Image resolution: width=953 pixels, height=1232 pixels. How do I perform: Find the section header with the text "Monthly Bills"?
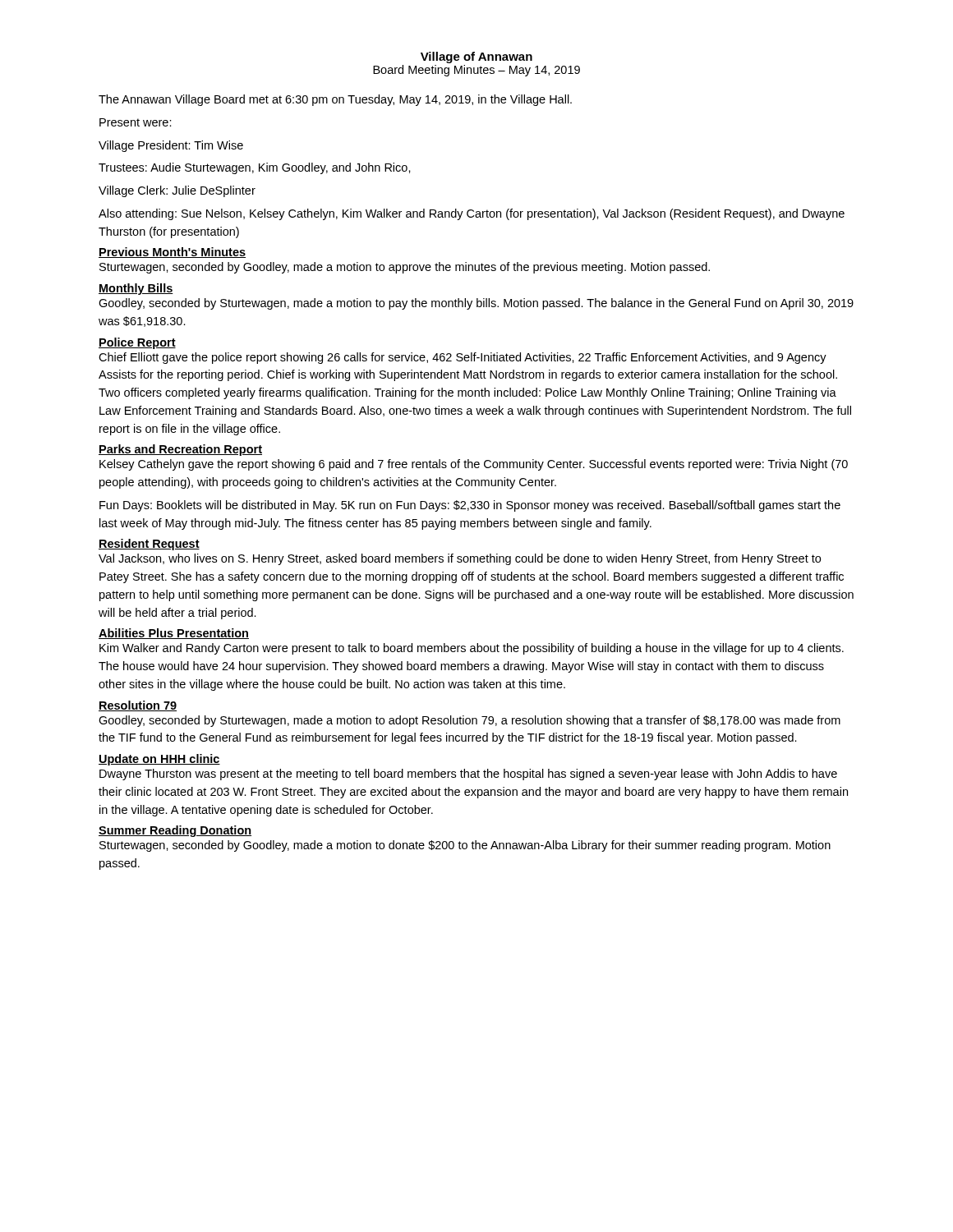[x=136, y=288]
